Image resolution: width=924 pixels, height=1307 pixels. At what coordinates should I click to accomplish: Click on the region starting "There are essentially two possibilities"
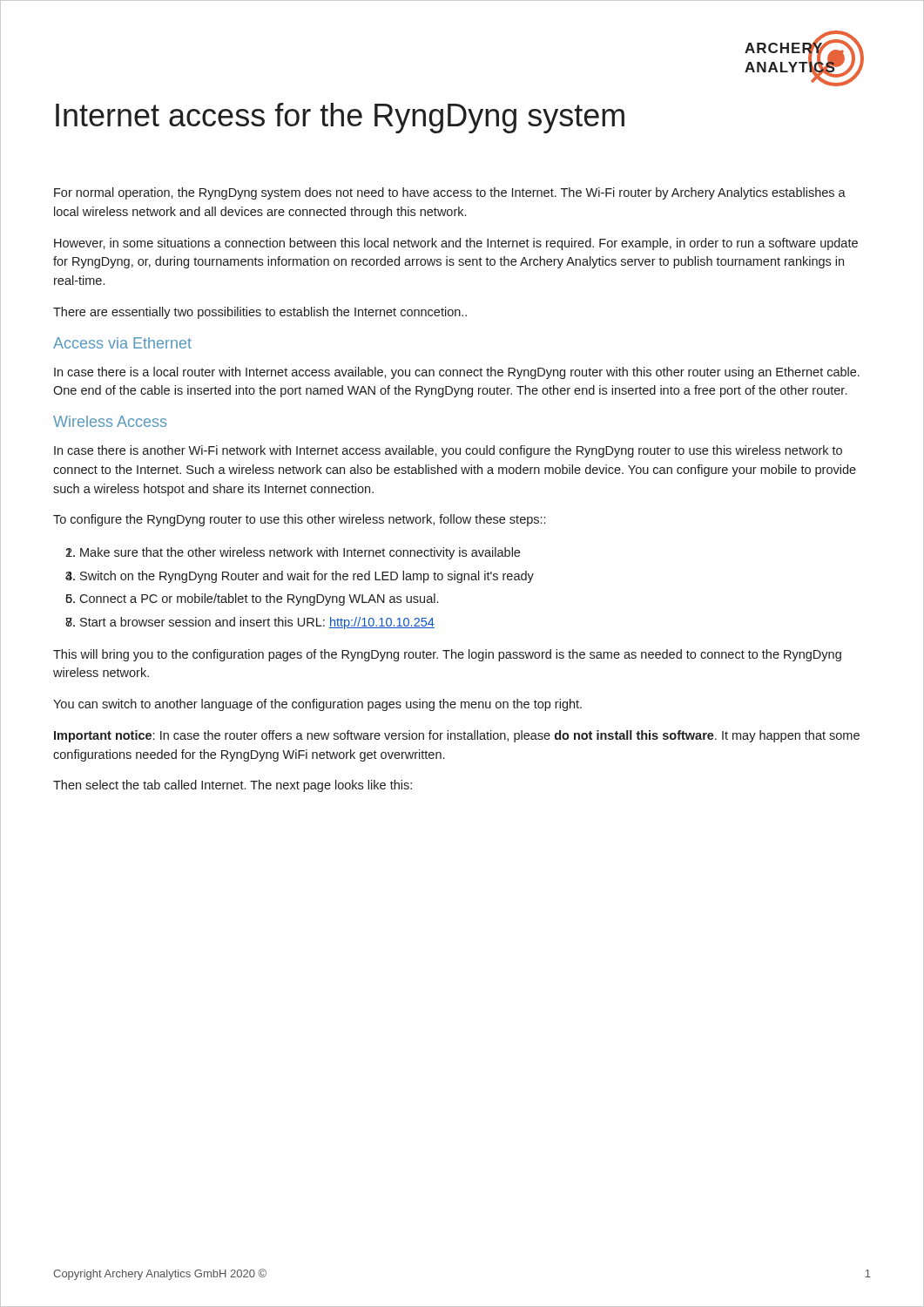click(462, 312)
